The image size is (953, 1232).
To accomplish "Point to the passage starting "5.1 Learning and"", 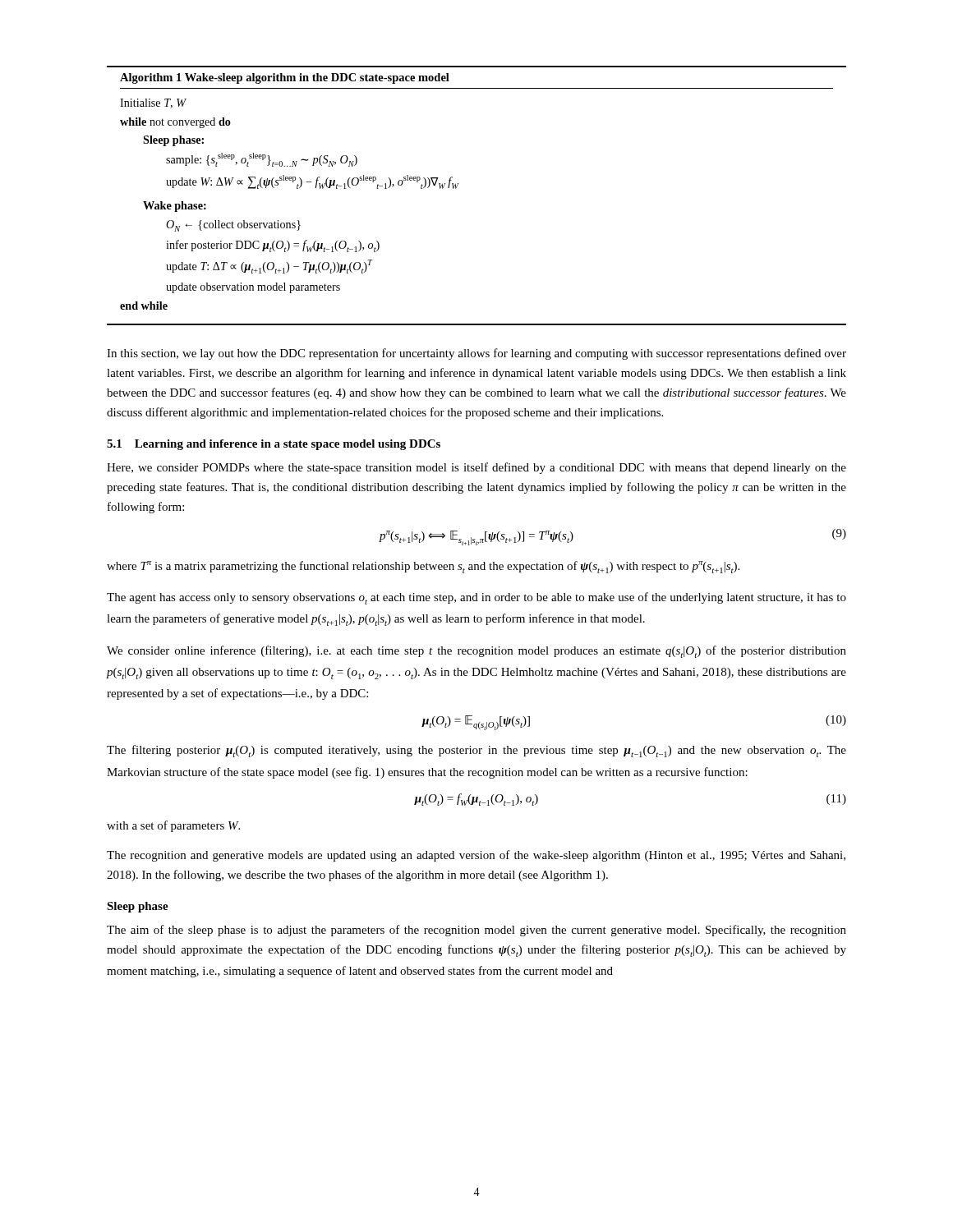I will pos(274,443).
